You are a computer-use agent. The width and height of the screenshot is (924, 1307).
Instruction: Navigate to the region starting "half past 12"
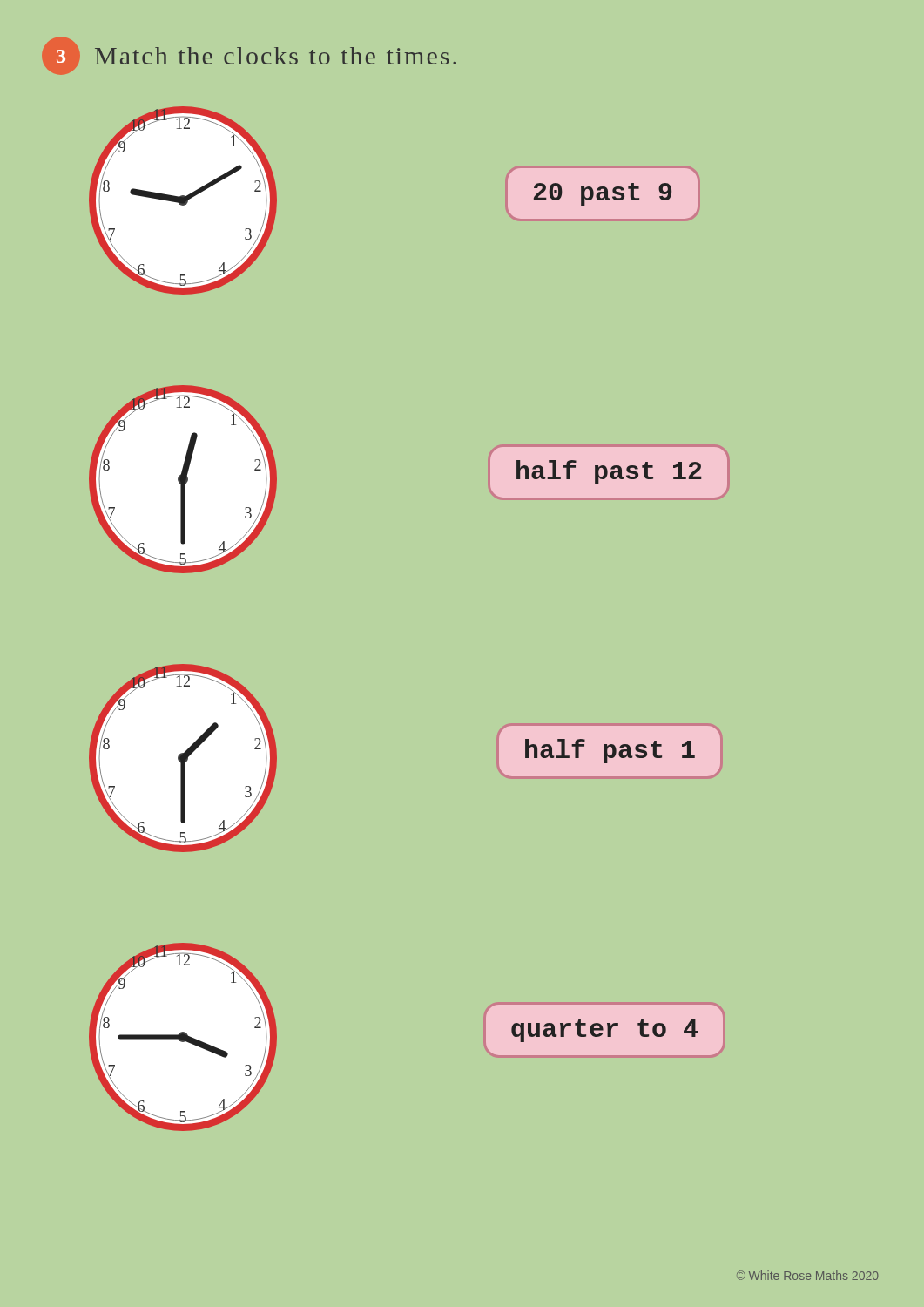pyautogui.click(x=609, y=472)
